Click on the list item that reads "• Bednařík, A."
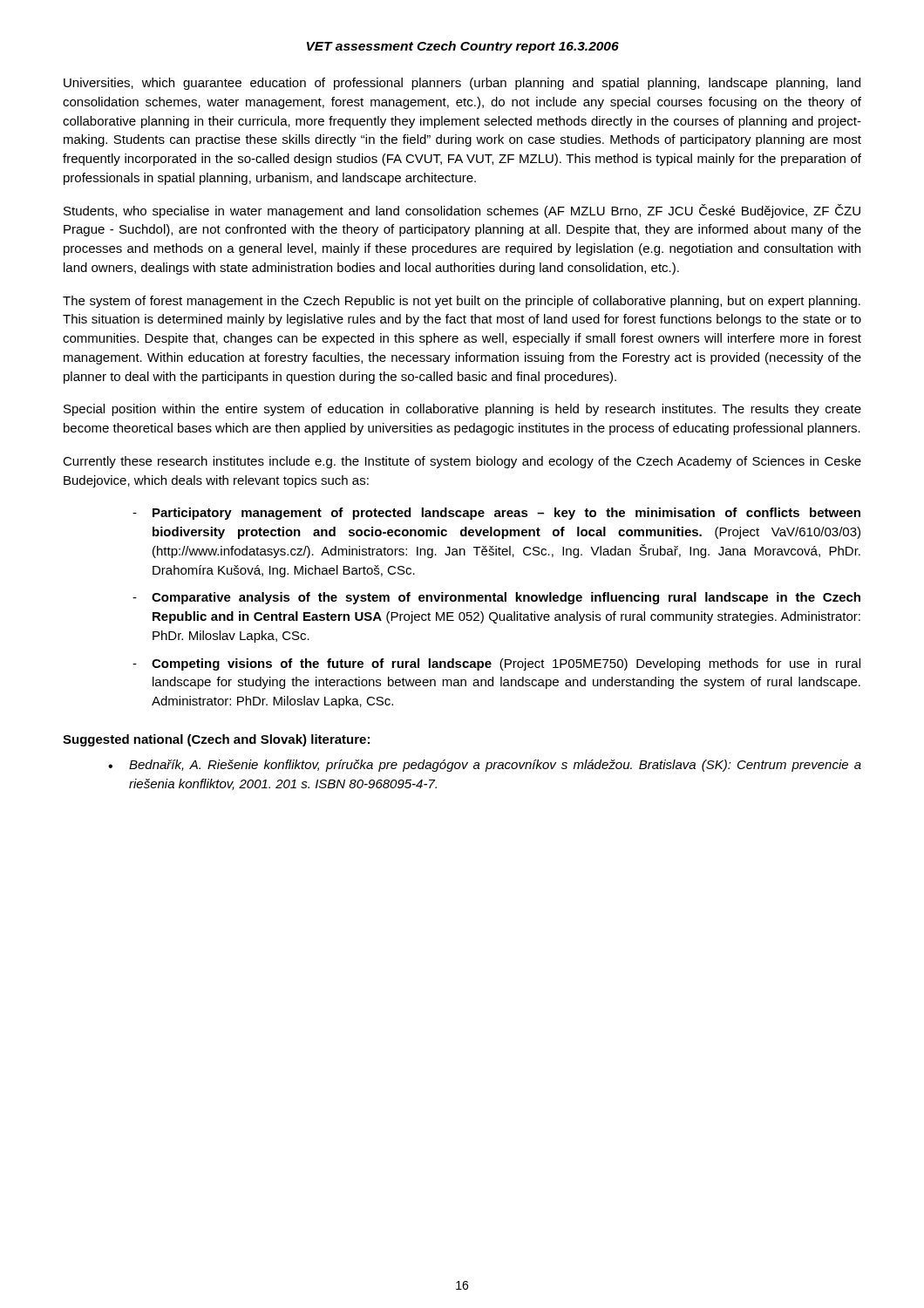924x1308 pixels. click(485, 774)
